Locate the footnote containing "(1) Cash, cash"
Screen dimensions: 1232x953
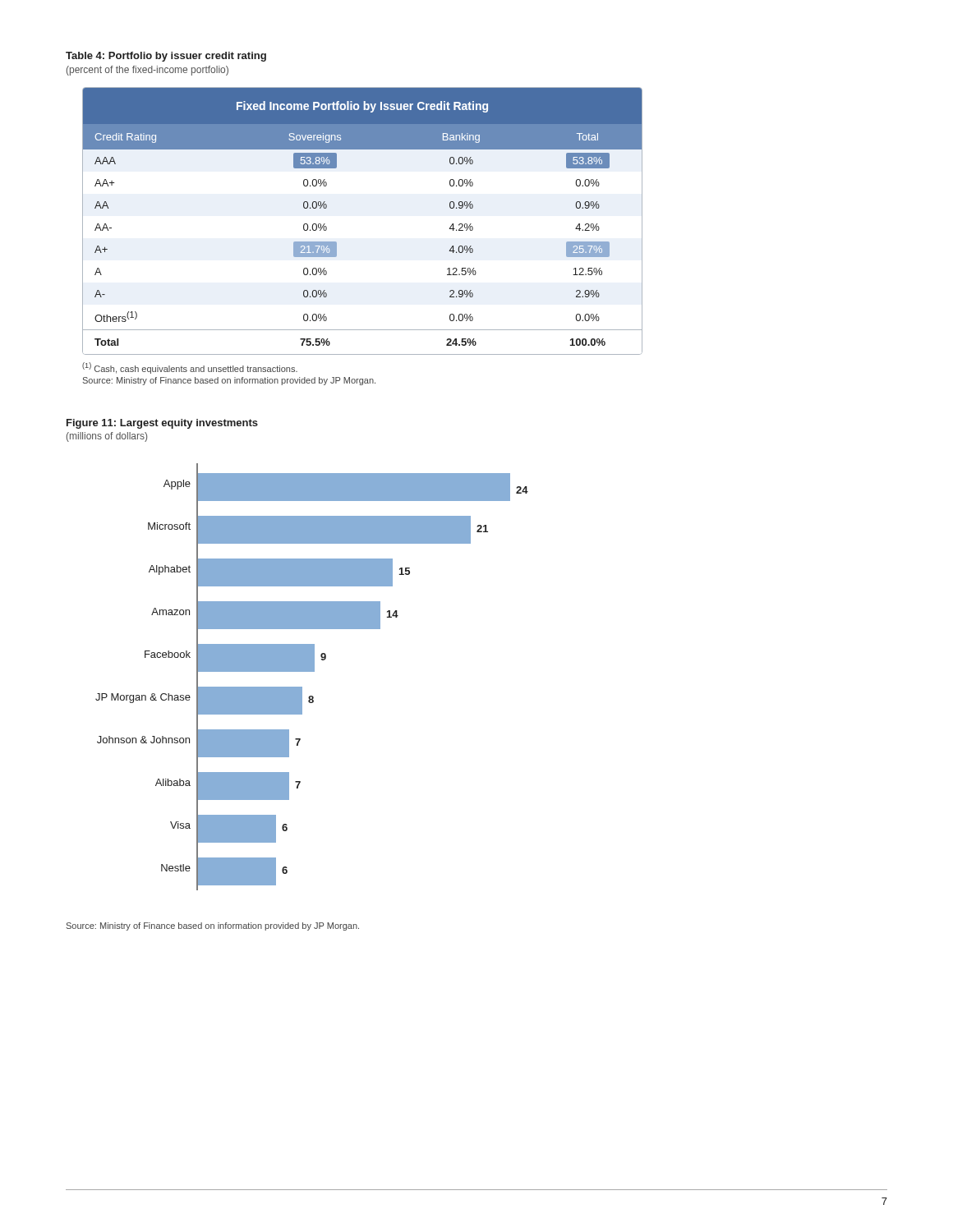[190, 368]
